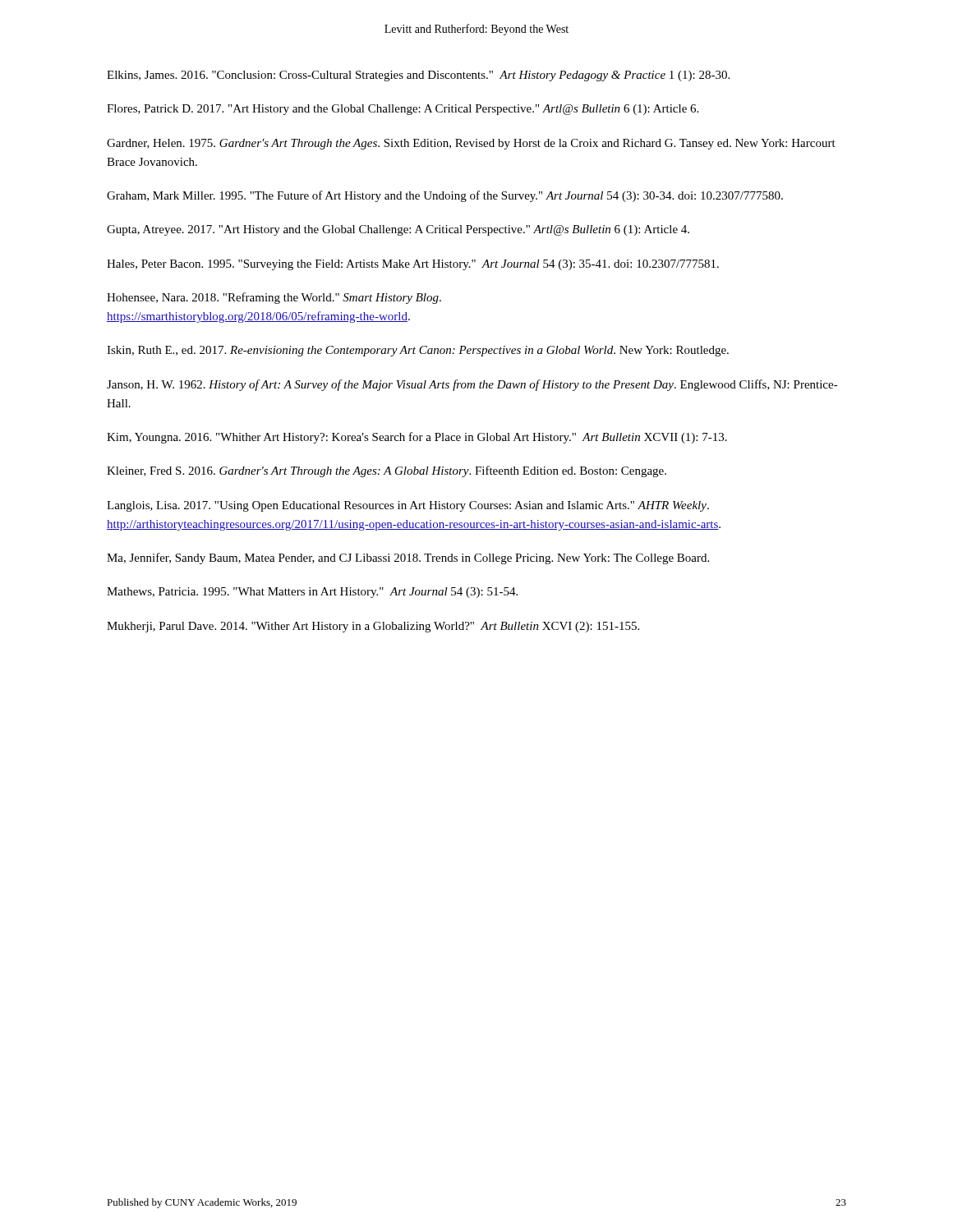Image resolution: width=953 pixels, height=1232 pixels.
Task: Navigate to the passage starting "Hohensee, Nara. 2018. "Reframing the World.""
Action: 274,307
